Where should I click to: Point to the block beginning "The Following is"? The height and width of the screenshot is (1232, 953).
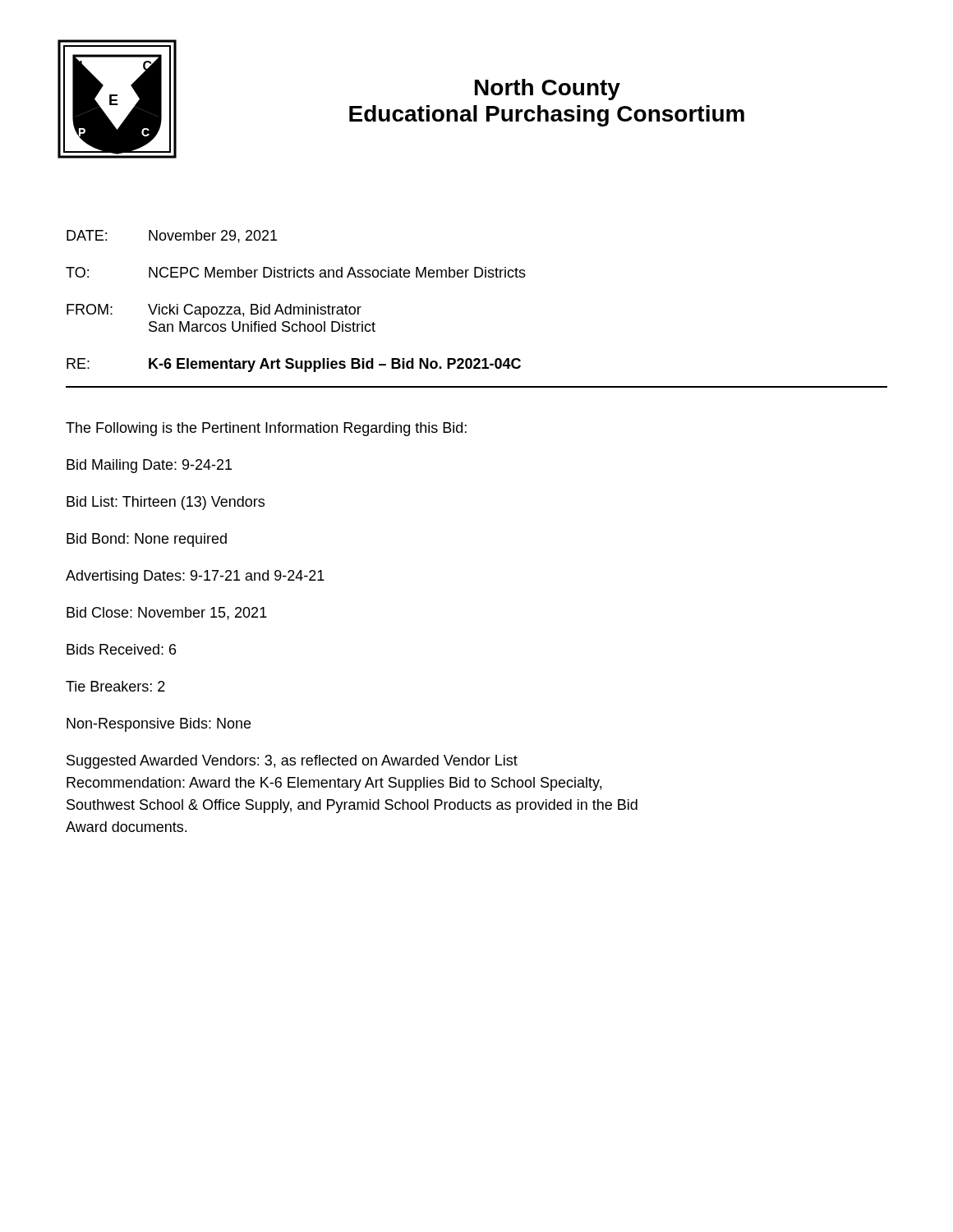click(267, 428)
